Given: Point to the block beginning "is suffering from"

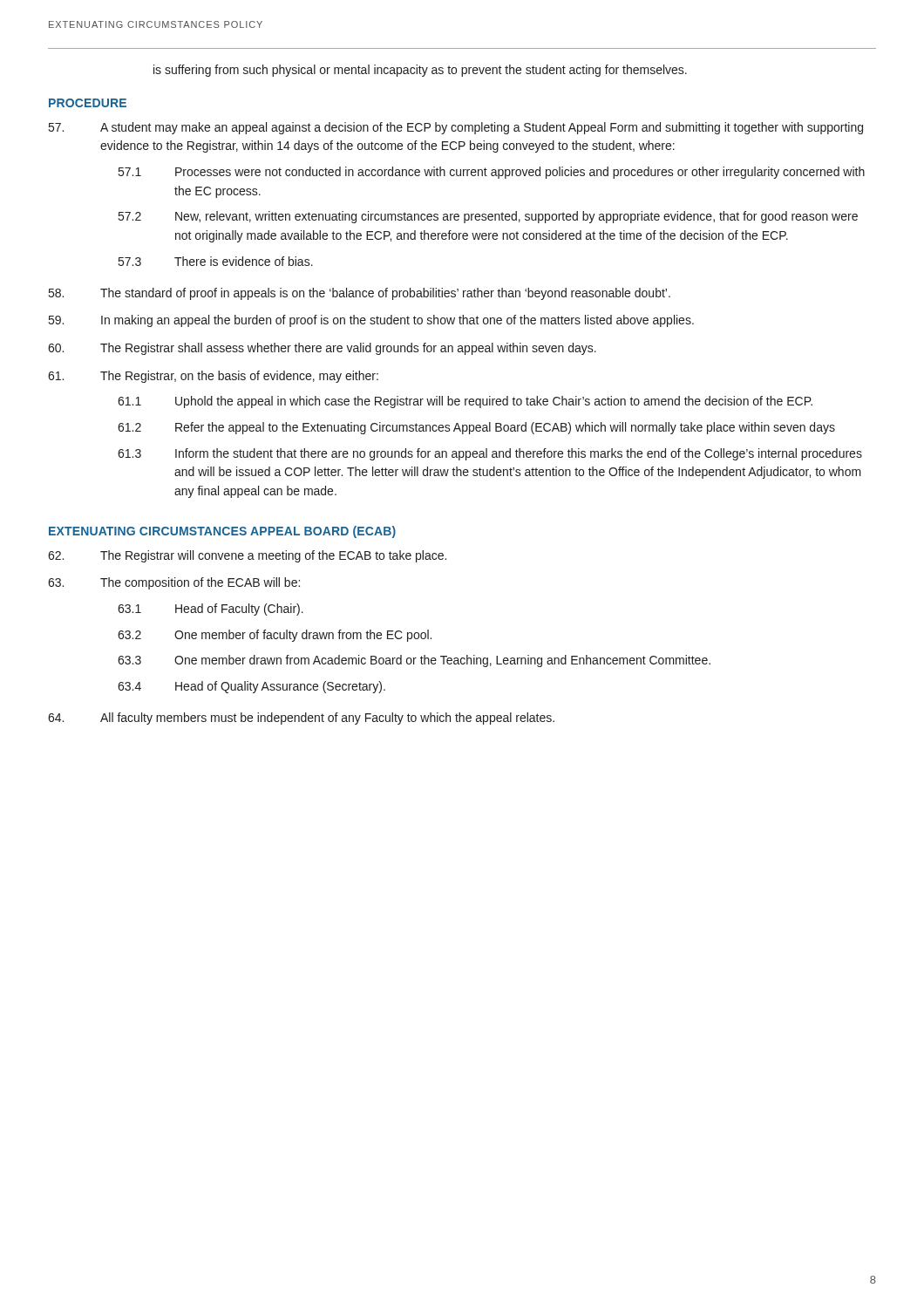Looking at the screenshot, I should point(420,70).
